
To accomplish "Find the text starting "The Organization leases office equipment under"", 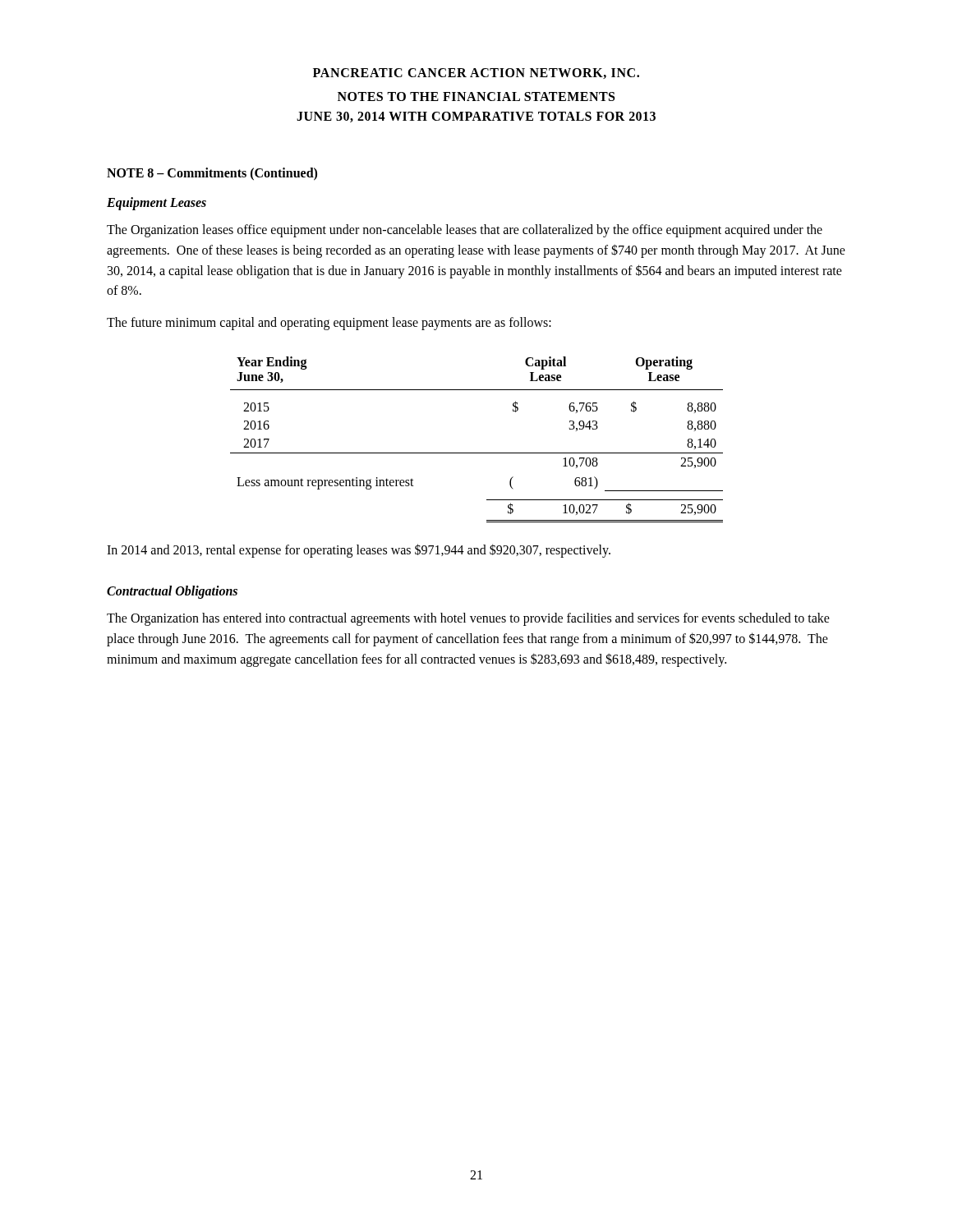I will (x=476, y=260).
